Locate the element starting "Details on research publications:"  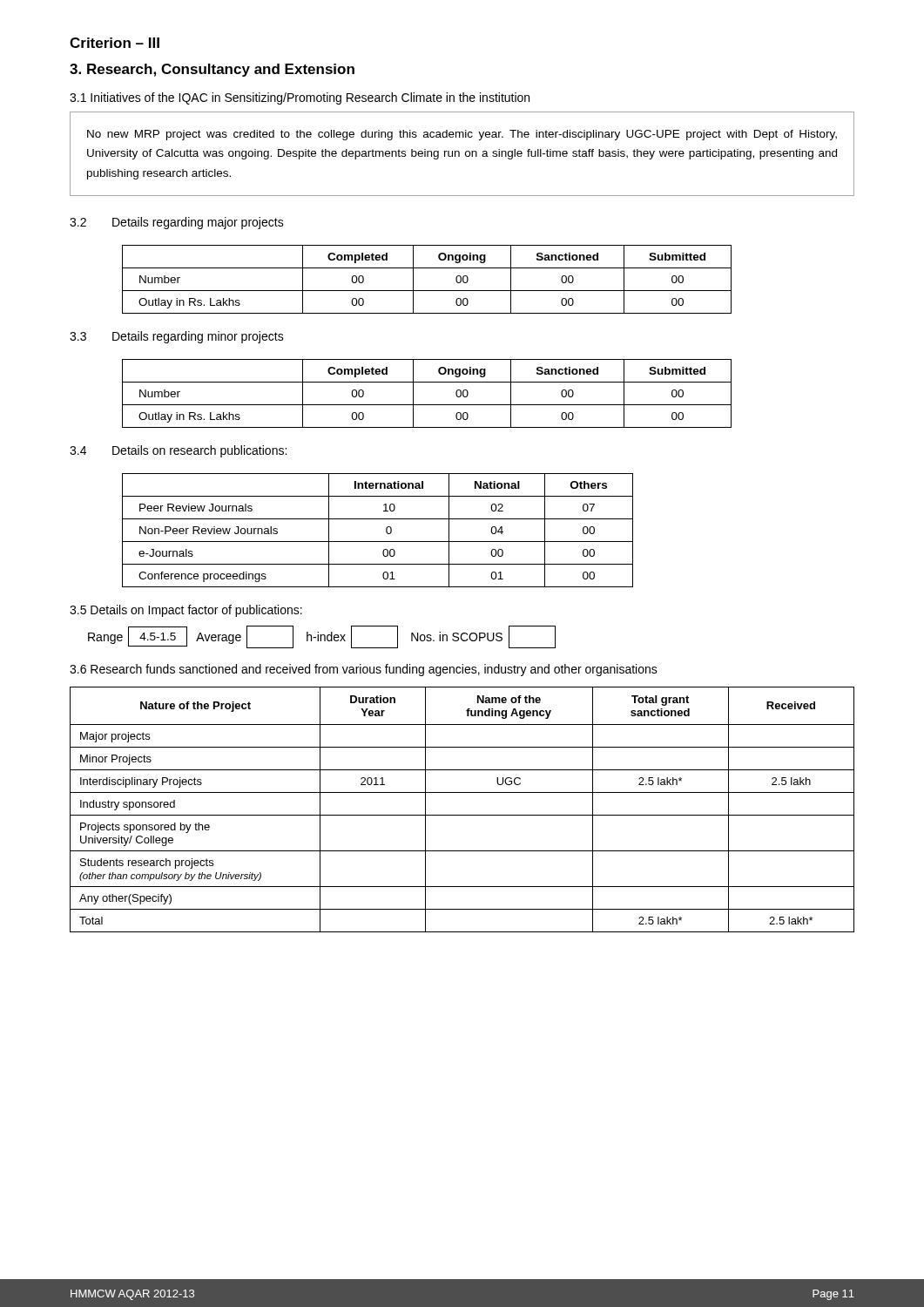[200, 450]
